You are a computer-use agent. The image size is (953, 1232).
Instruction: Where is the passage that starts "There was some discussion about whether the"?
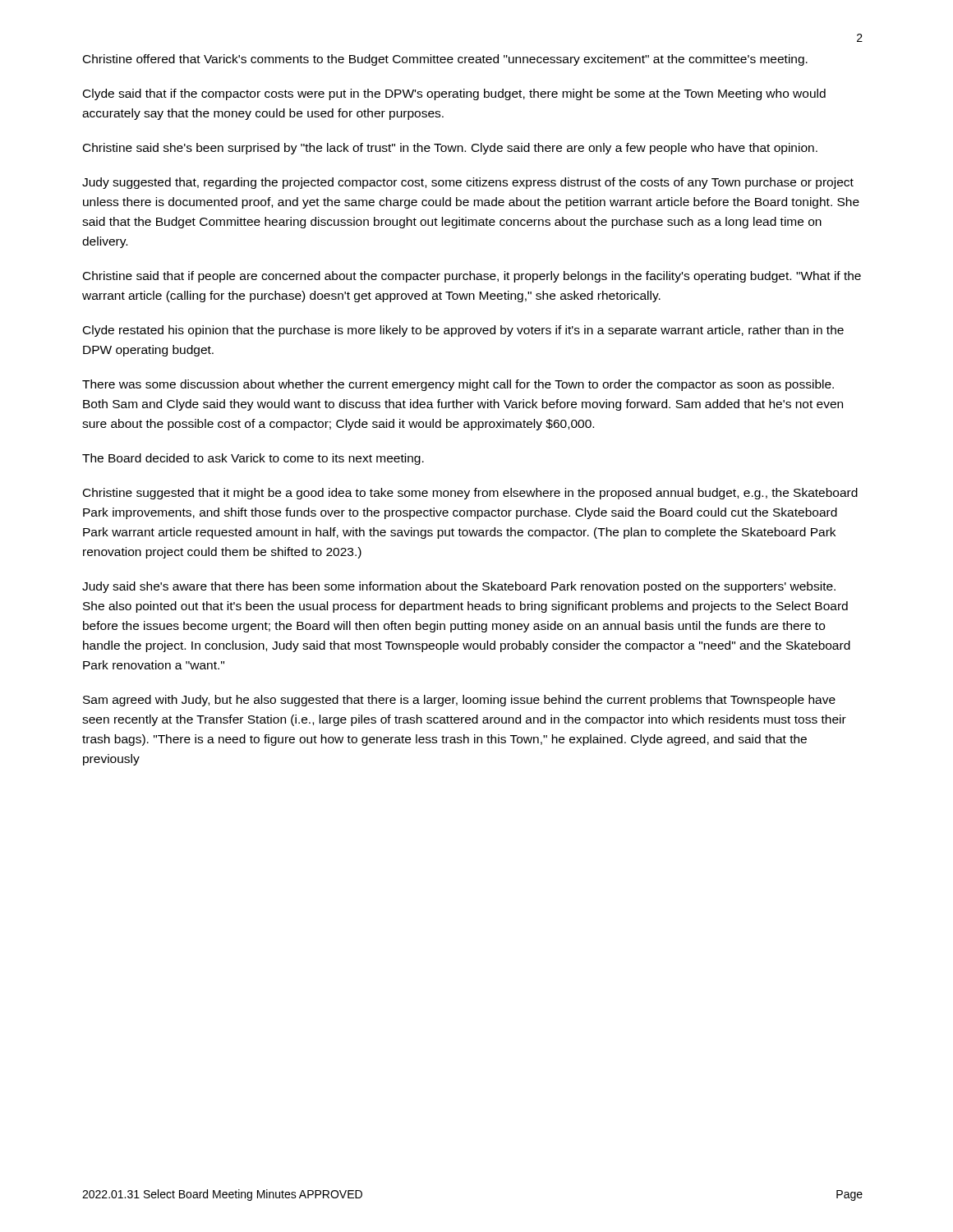463,404
